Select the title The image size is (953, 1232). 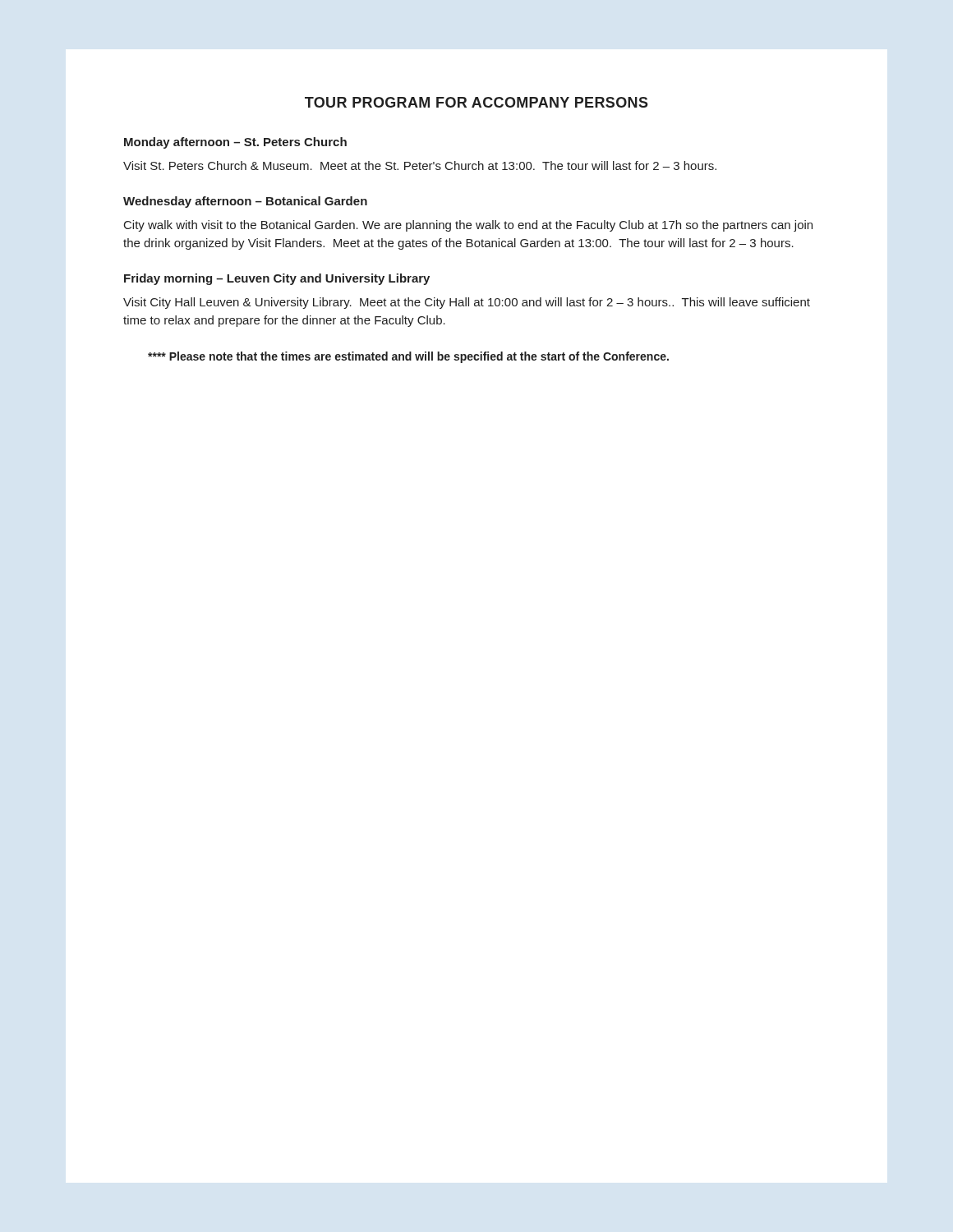pos(476,103)
